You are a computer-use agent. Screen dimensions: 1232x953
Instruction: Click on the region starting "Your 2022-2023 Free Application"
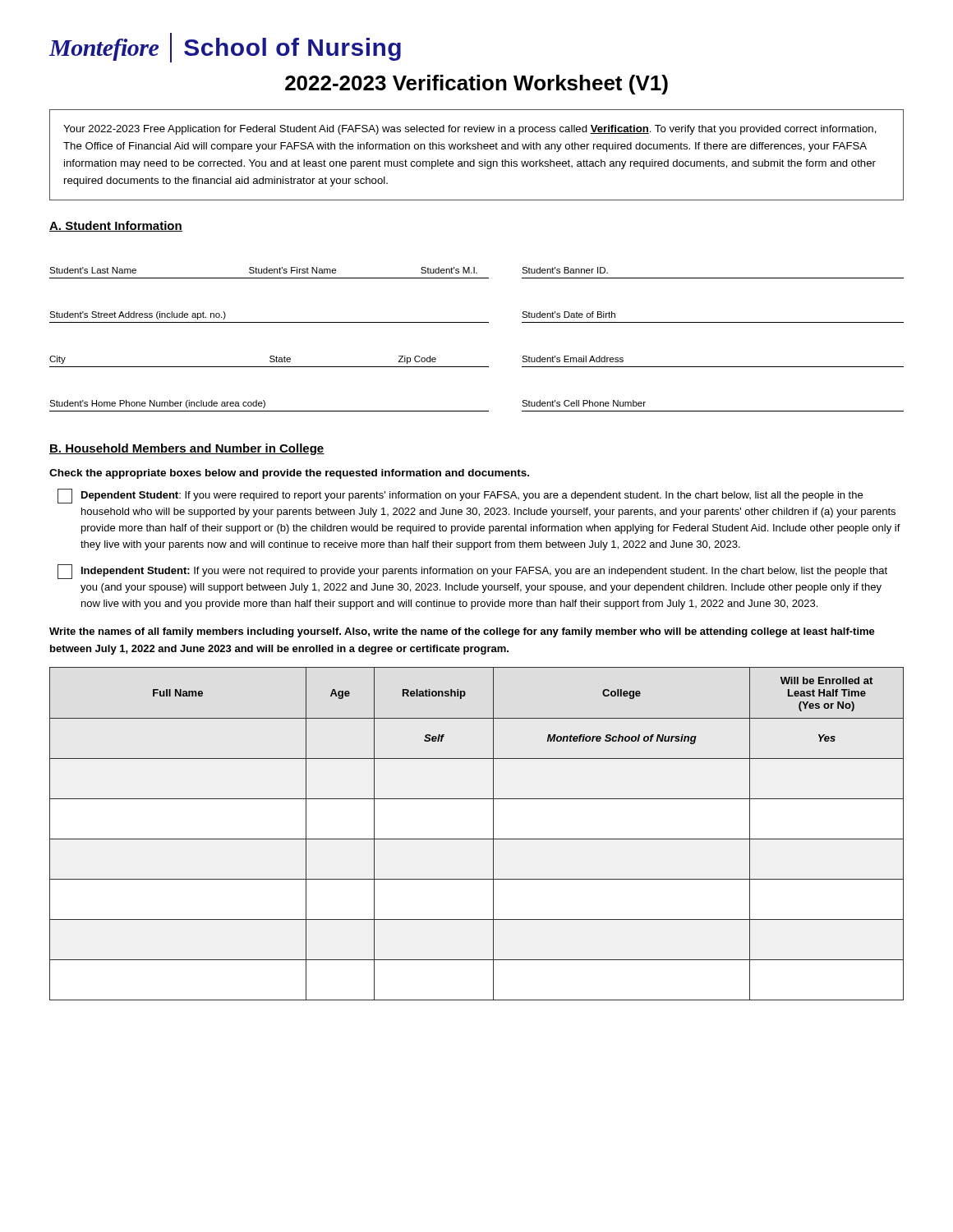[x=470, y=155]
